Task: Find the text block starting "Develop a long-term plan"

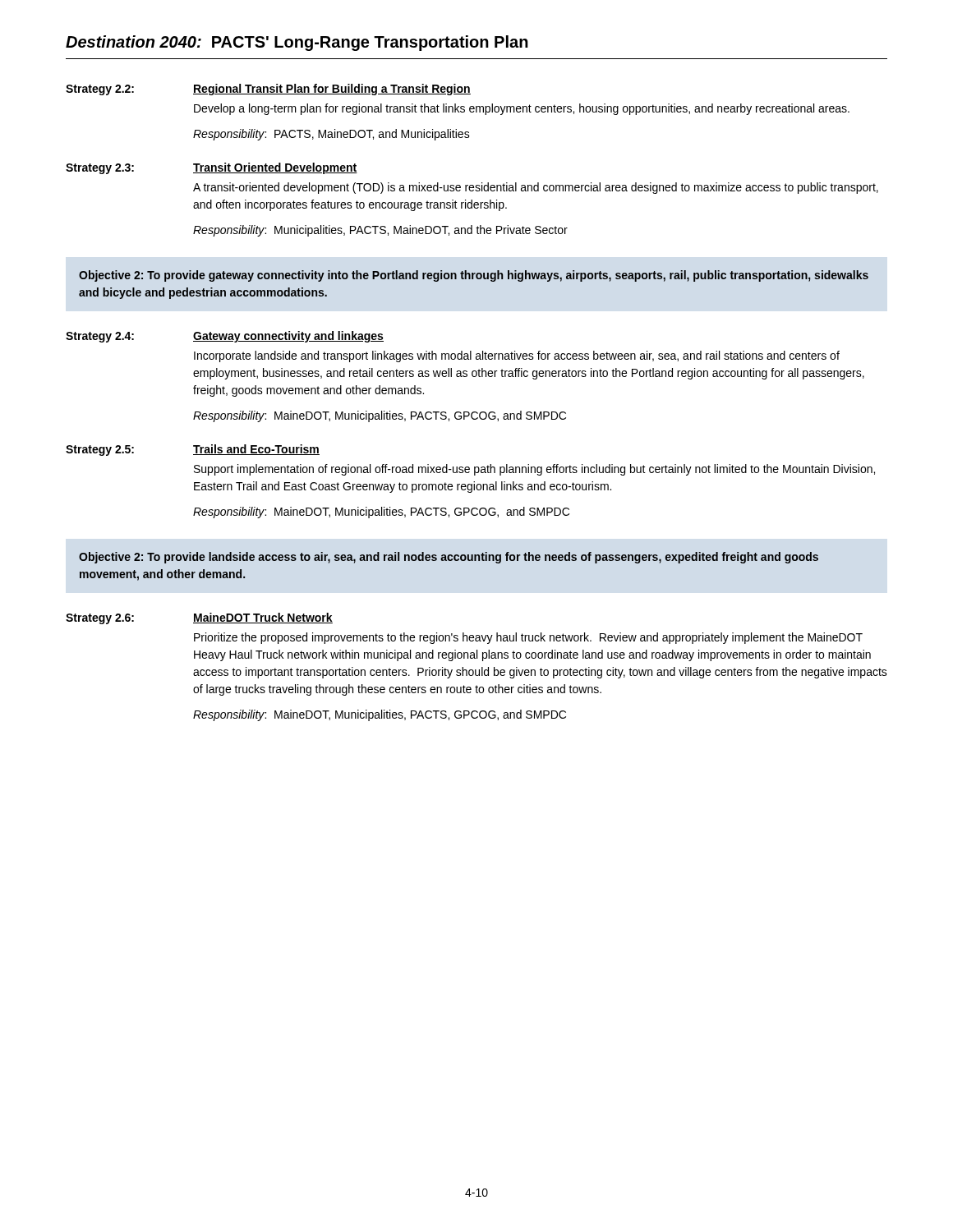Action: click(x=522, y=108)
